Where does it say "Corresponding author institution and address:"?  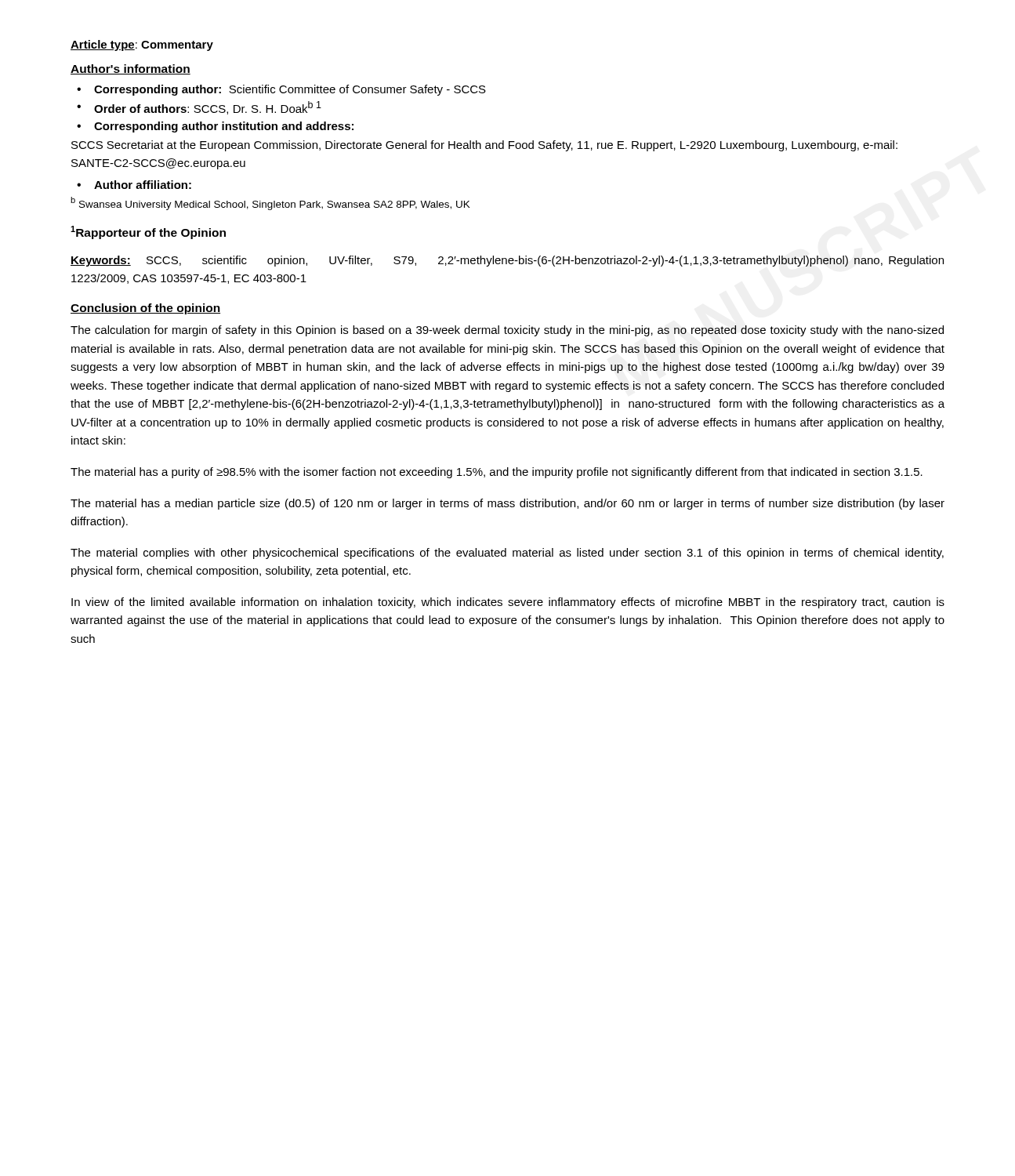click(x=224, y=126)
